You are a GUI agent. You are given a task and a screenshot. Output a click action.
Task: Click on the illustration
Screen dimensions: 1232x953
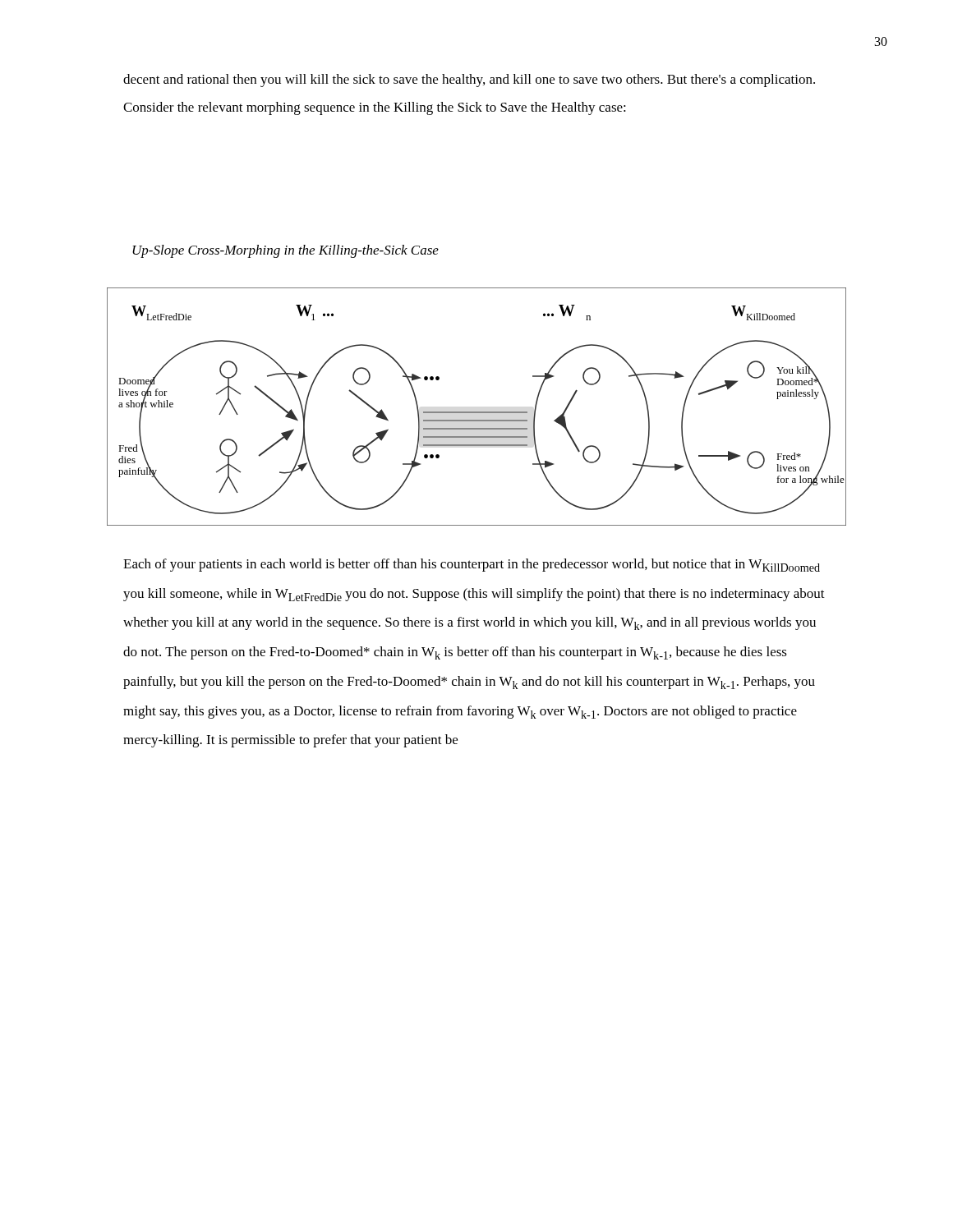pos(476,407)
